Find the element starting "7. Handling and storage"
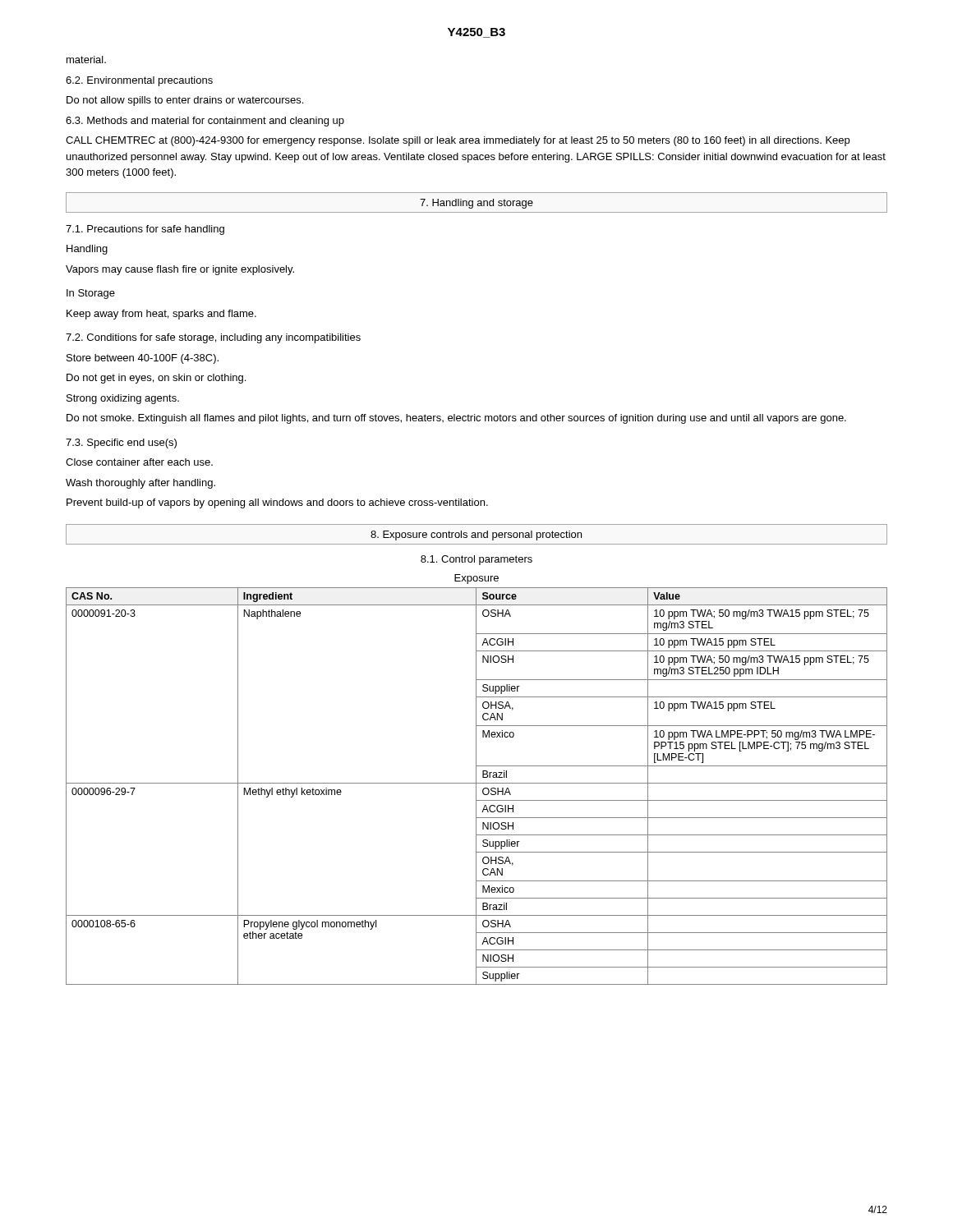This screenshot has width=953, height=1232. click(476, 202)
